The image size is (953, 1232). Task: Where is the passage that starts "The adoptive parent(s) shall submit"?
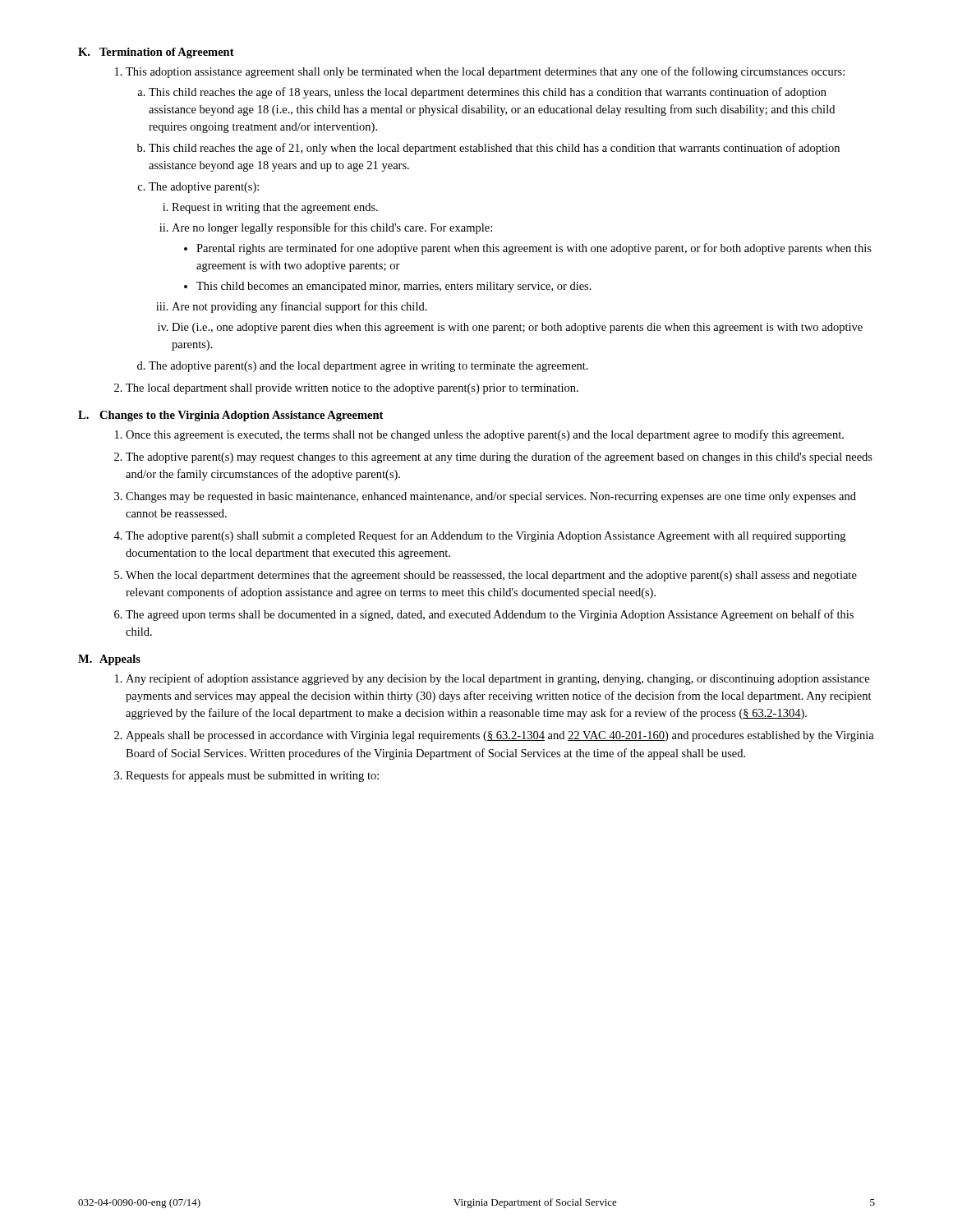pyautogui.click(x=486, y=544)
